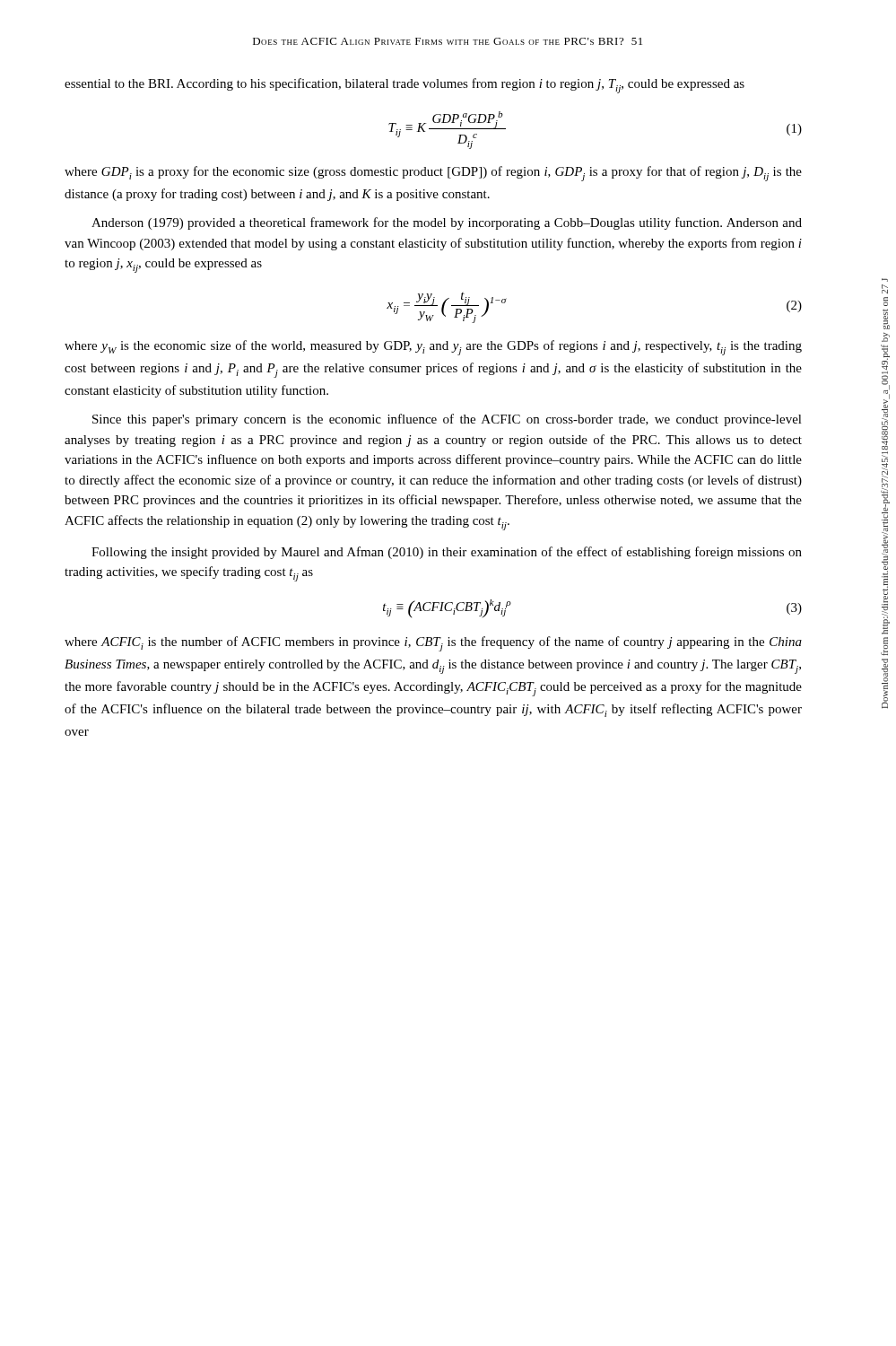Navigate to the region starting "Following the insight"

433,563
